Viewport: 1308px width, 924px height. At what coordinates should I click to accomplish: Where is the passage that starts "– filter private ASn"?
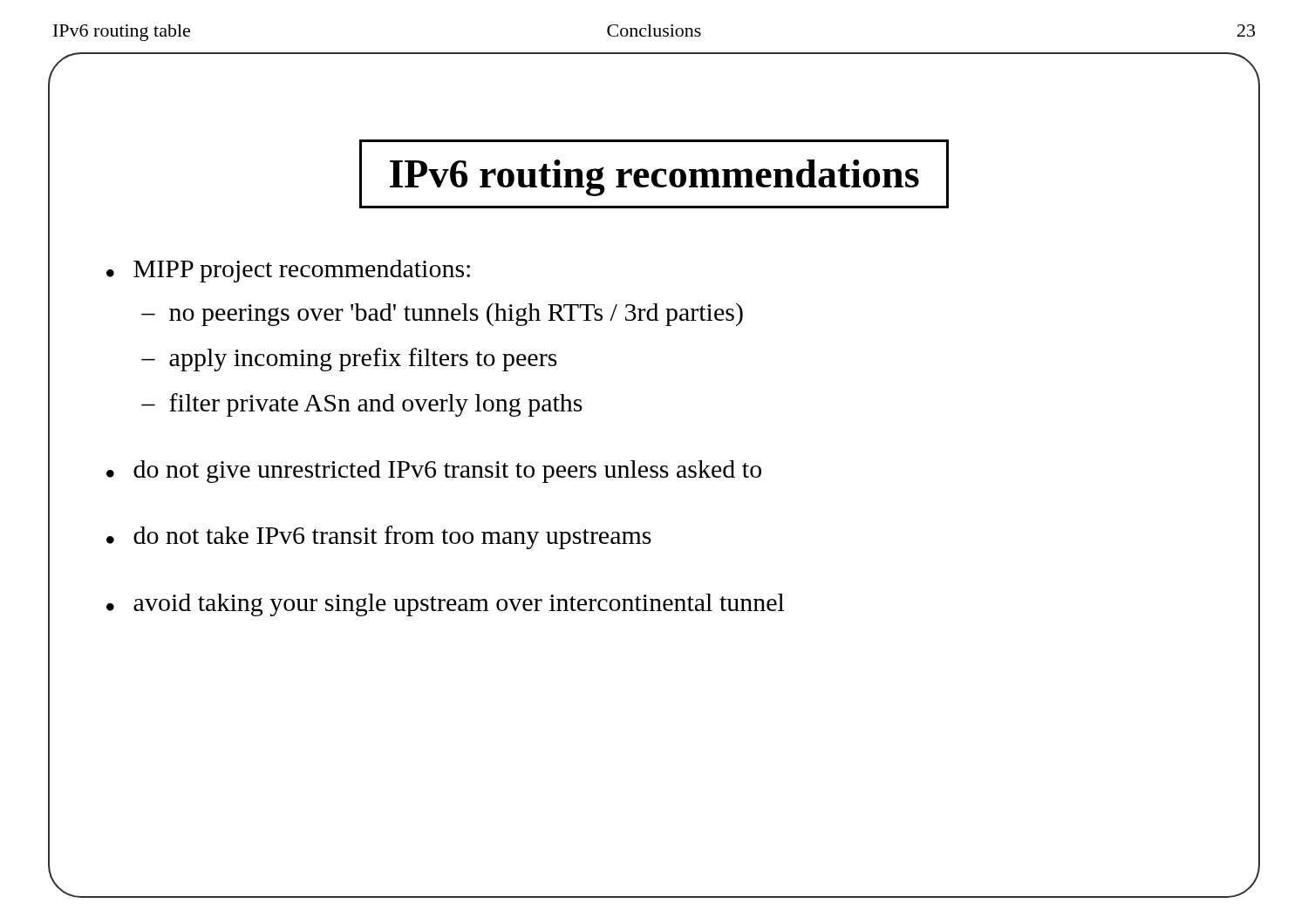362,405
